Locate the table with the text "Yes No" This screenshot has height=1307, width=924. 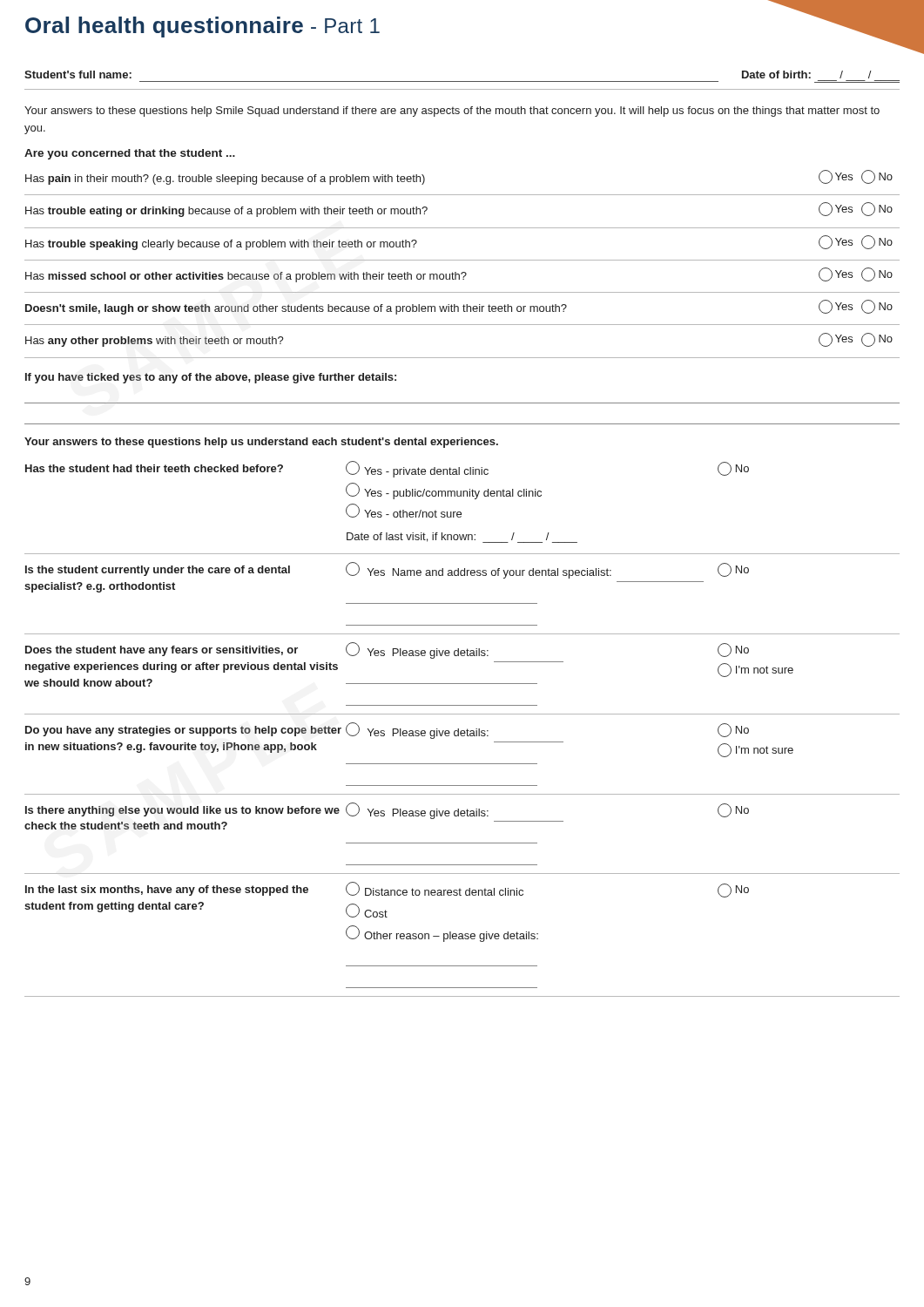click(x=462, y=260)
